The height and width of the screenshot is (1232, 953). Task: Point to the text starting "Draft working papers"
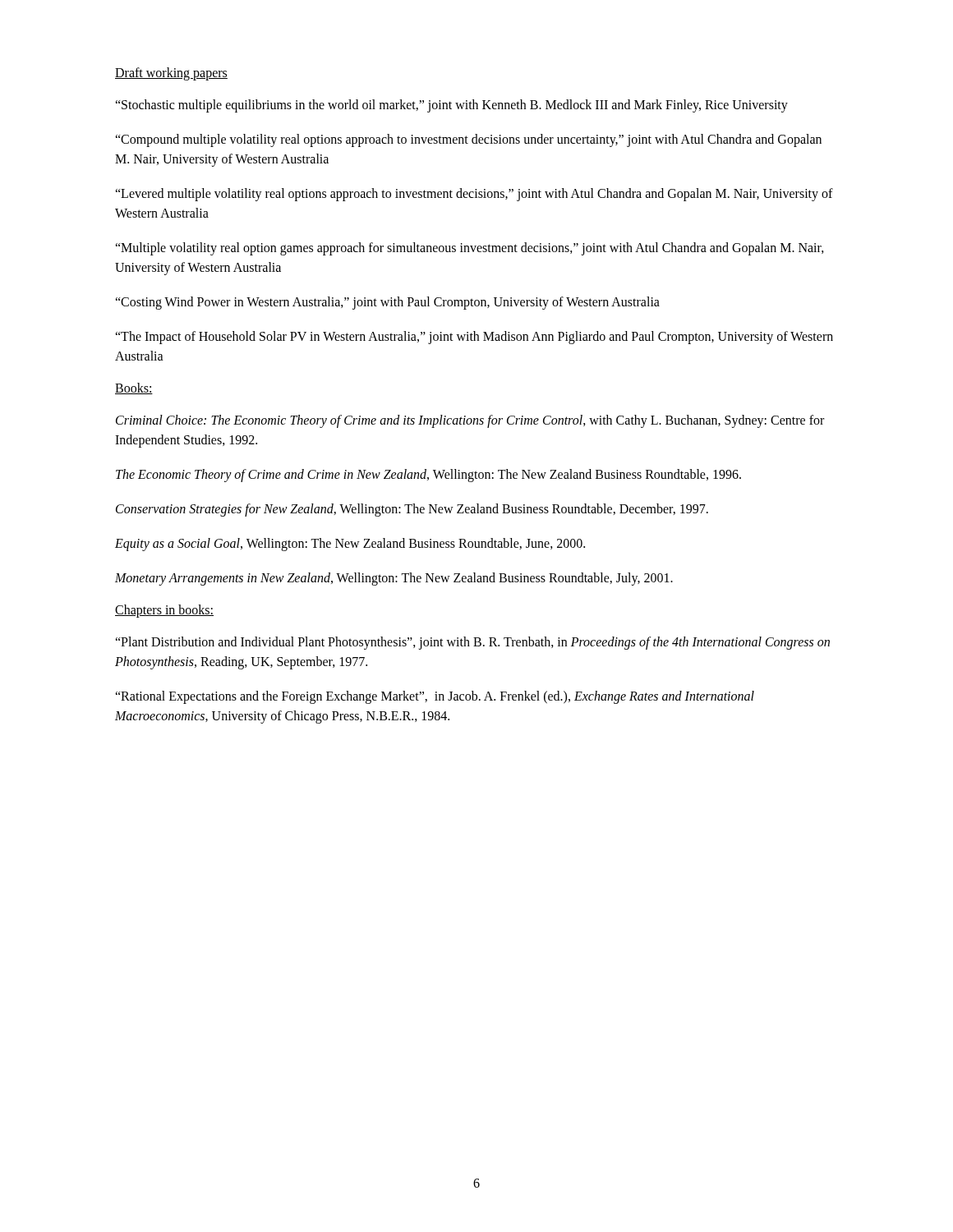pos(171,73)
